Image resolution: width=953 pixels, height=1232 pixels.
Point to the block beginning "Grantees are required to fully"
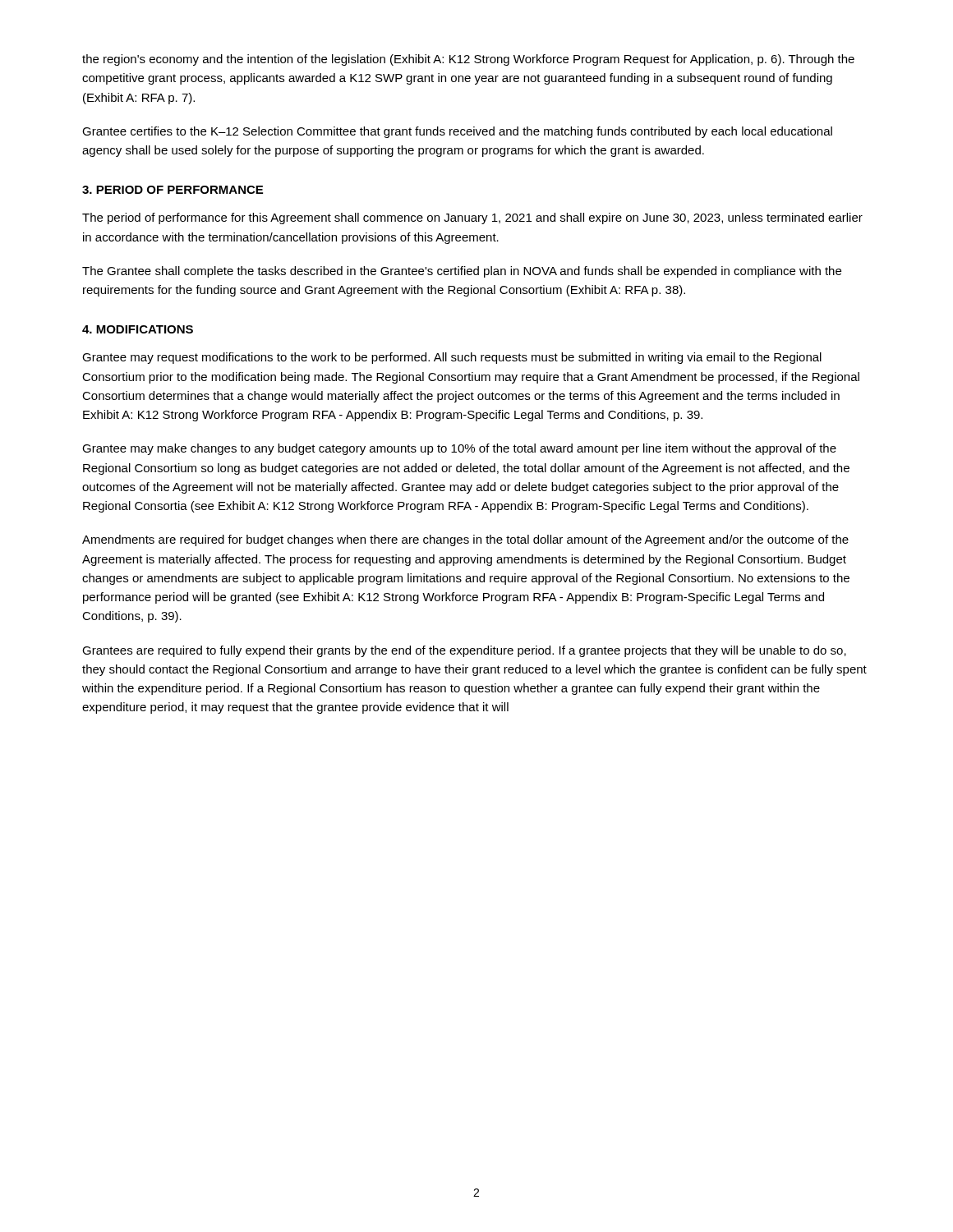(x=474, y=678)
